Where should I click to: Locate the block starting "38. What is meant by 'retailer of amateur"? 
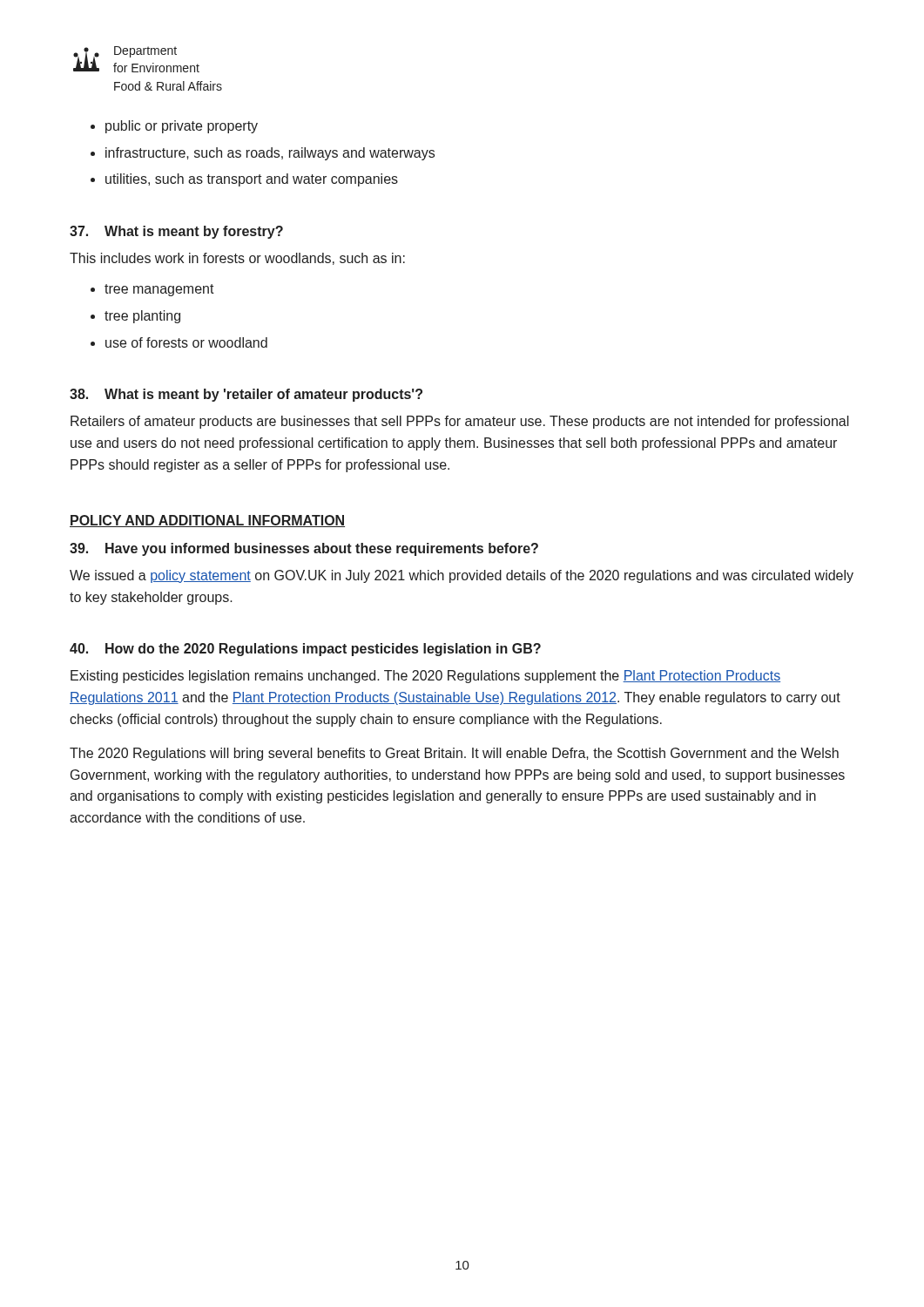click(x=246, y=395)
